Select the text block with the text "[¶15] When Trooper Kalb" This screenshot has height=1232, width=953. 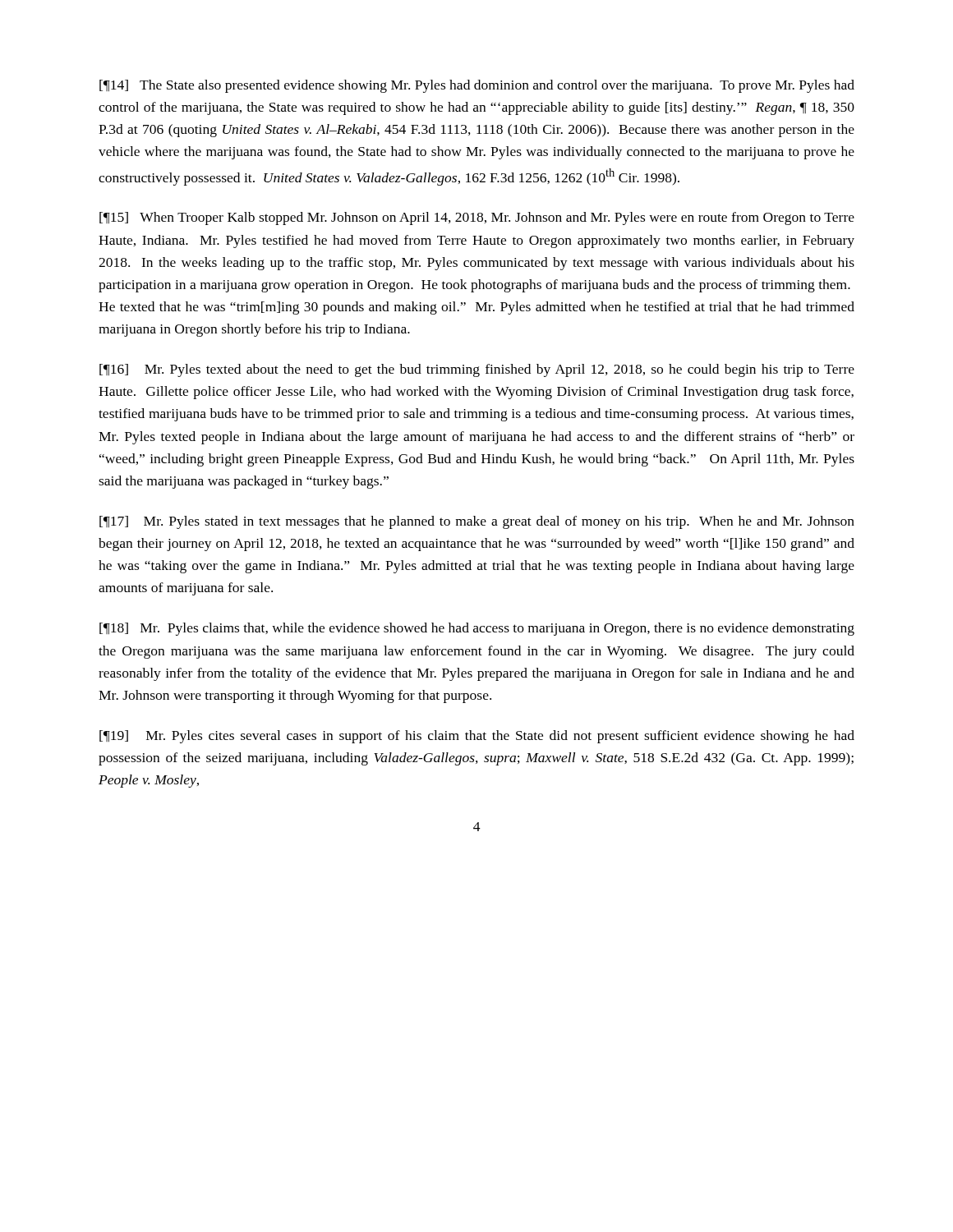tap(476, 273)
